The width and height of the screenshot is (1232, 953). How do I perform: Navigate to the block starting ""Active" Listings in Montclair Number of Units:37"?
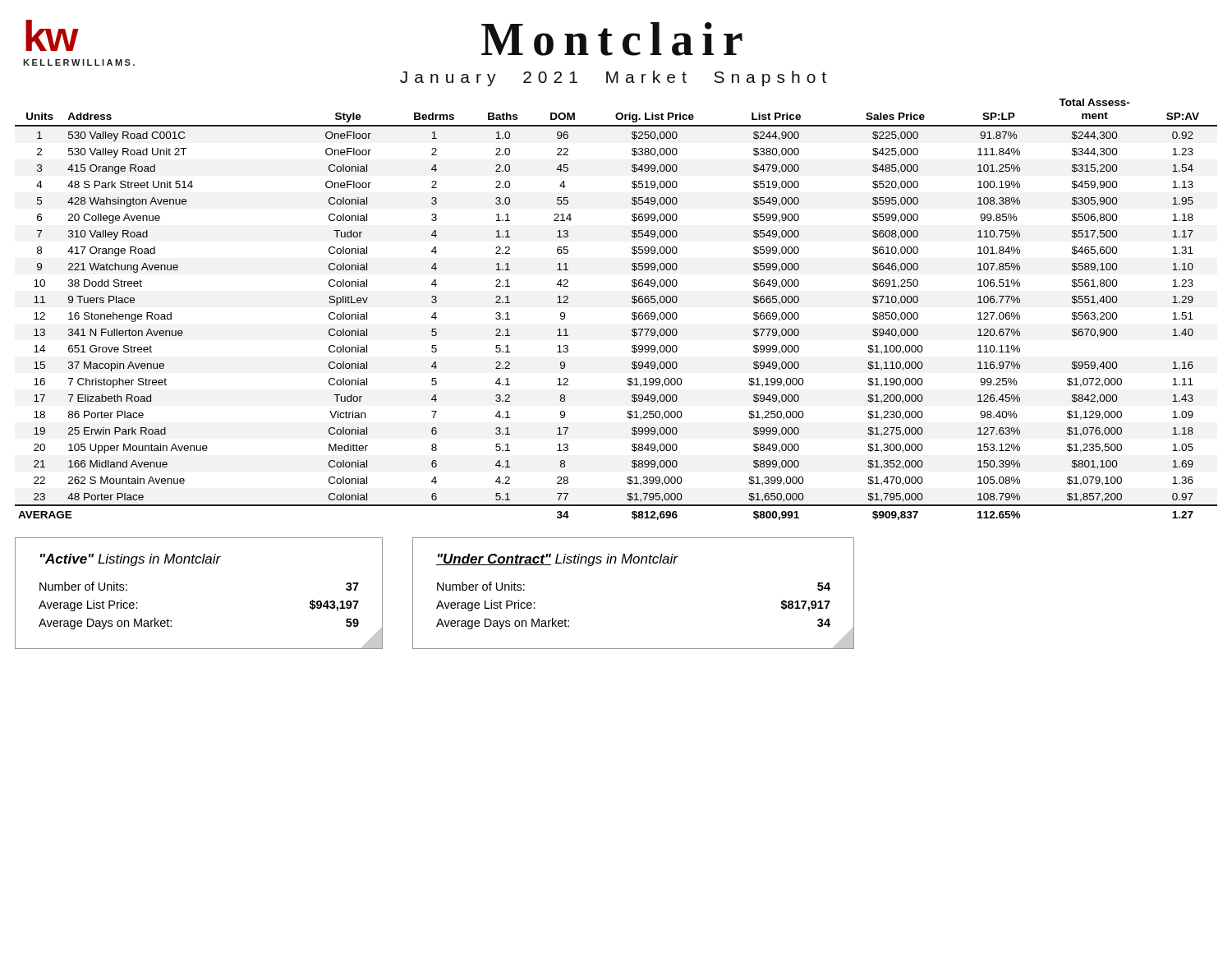(131, 560)
